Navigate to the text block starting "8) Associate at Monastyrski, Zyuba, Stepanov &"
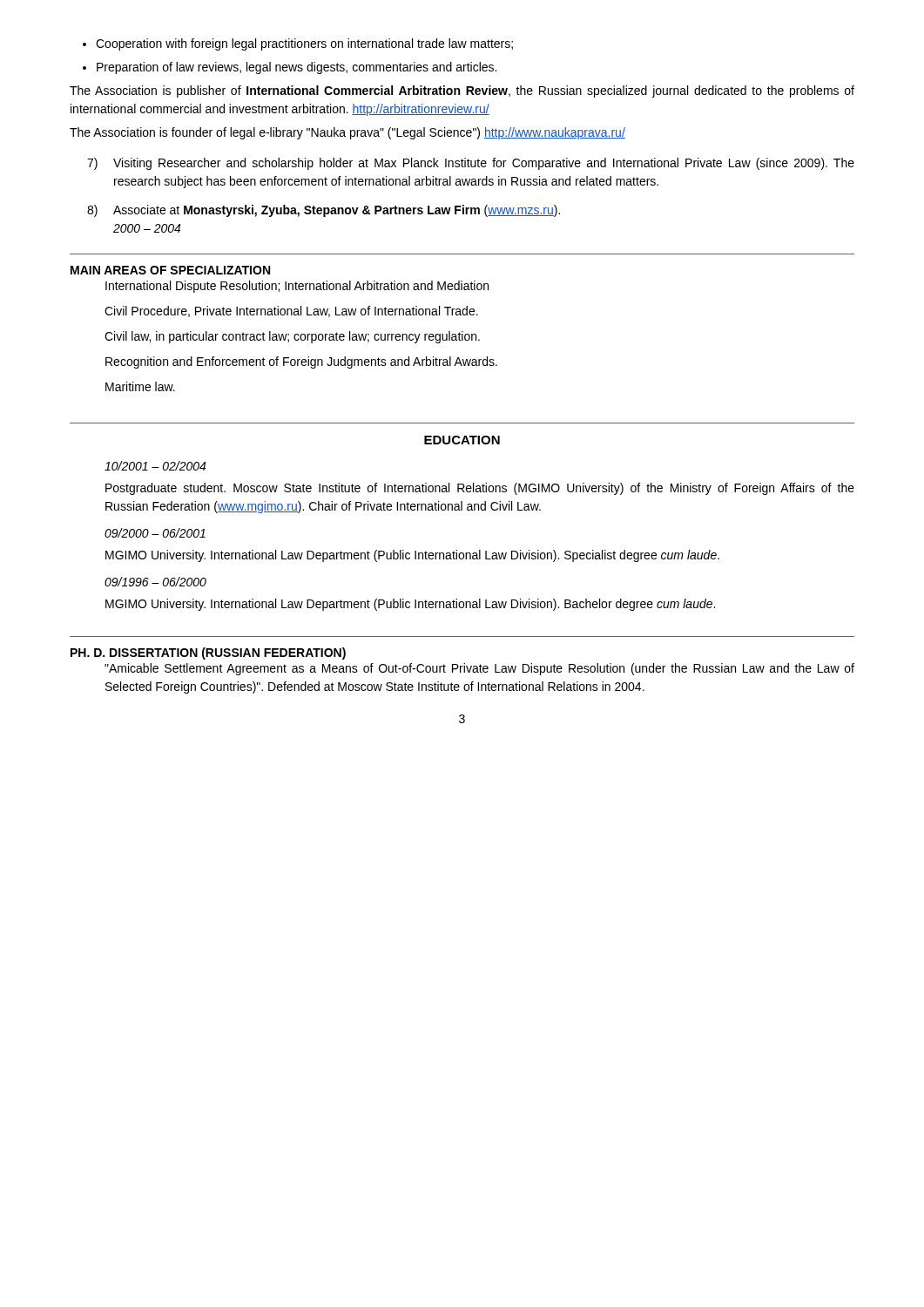Viewport: 924px width, 1307px height. click(x=471, y=220)
